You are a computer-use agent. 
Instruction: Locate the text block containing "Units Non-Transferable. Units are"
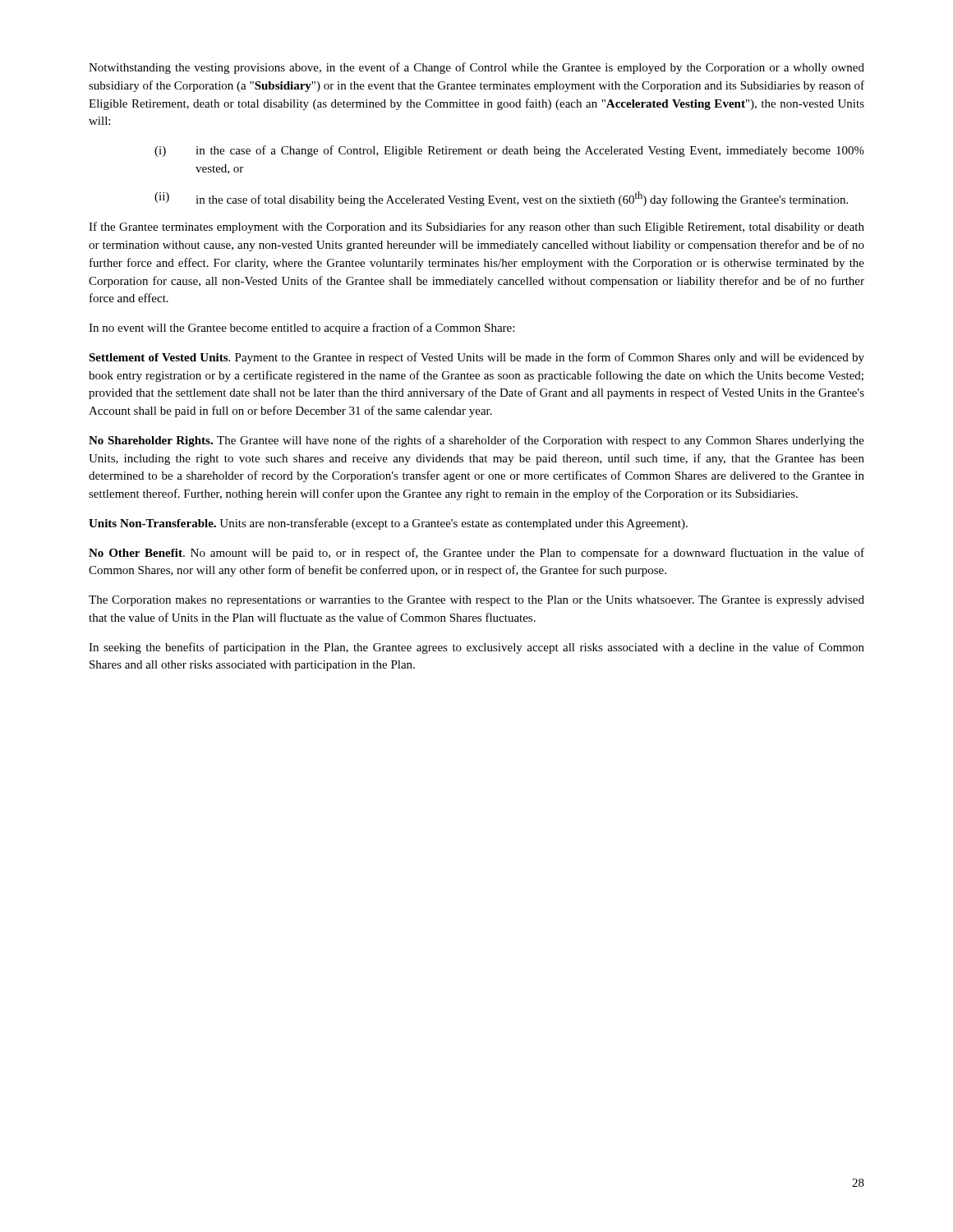coord(388,523)
